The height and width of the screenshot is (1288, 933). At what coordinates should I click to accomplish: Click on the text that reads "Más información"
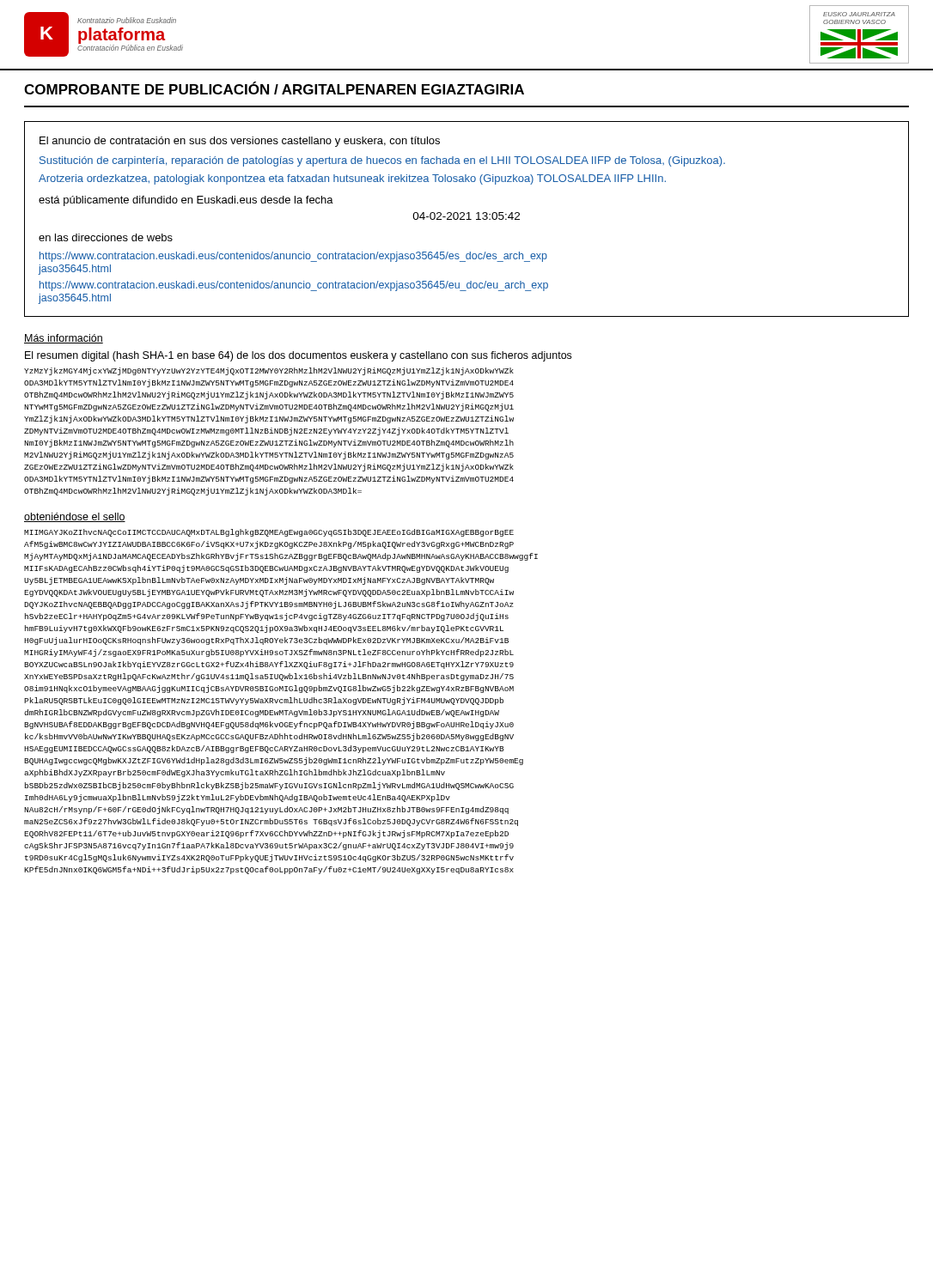pyautogui.click(x=63, y=338)
